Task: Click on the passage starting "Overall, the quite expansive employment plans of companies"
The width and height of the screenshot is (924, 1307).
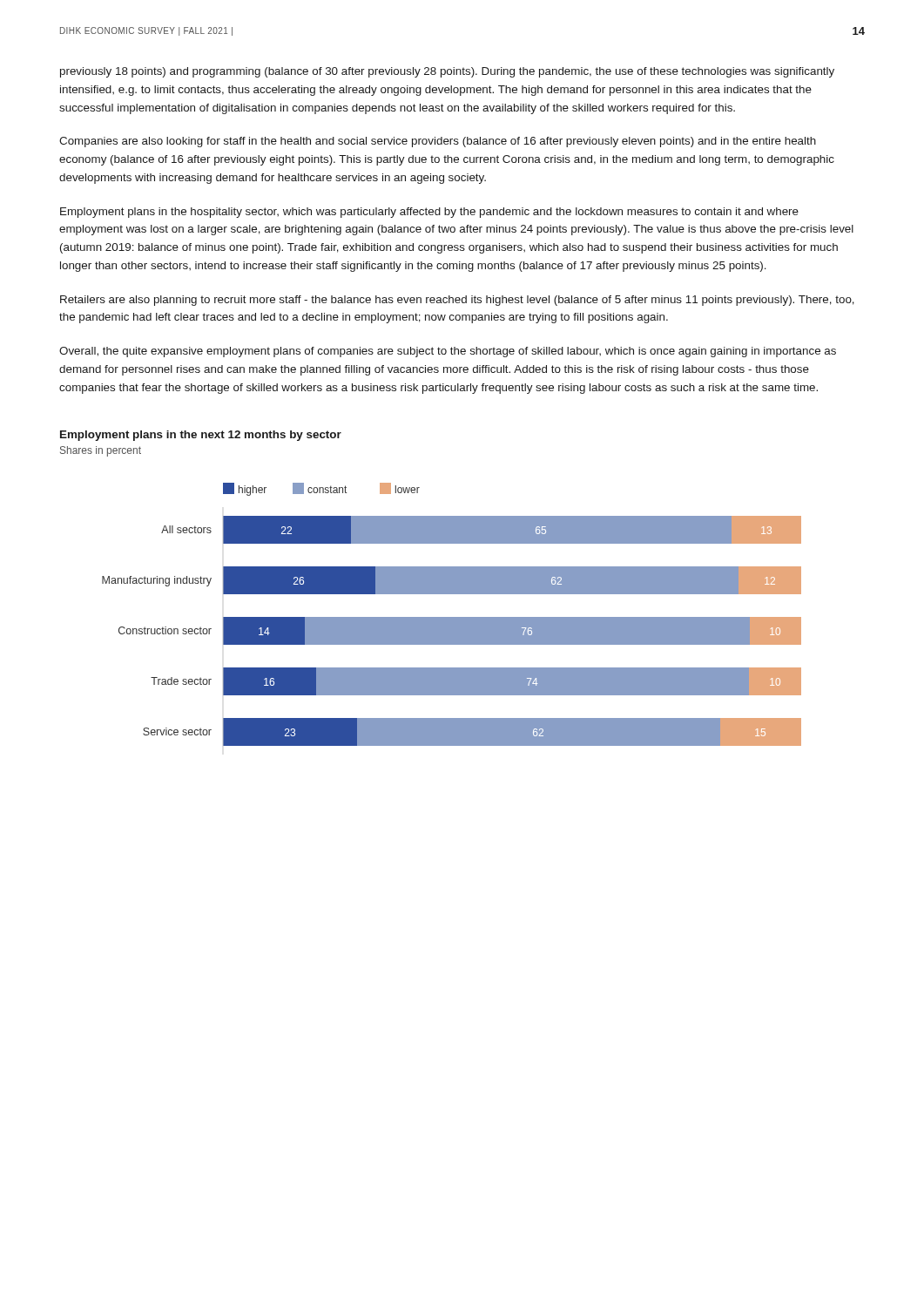Action: pos(448,369)
